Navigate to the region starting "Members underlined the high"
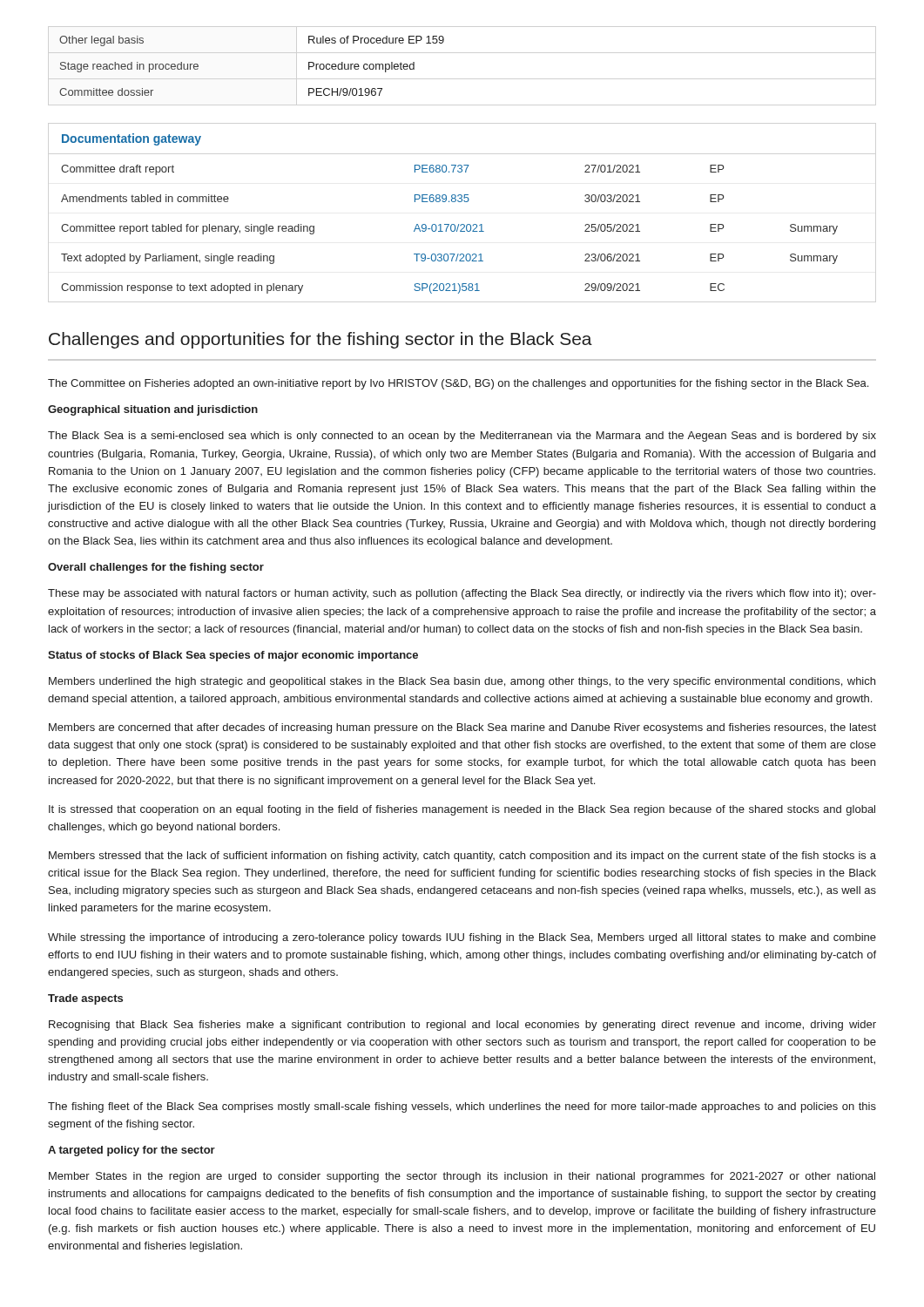This screenshot has width=924, height=1307. (462, 690)
